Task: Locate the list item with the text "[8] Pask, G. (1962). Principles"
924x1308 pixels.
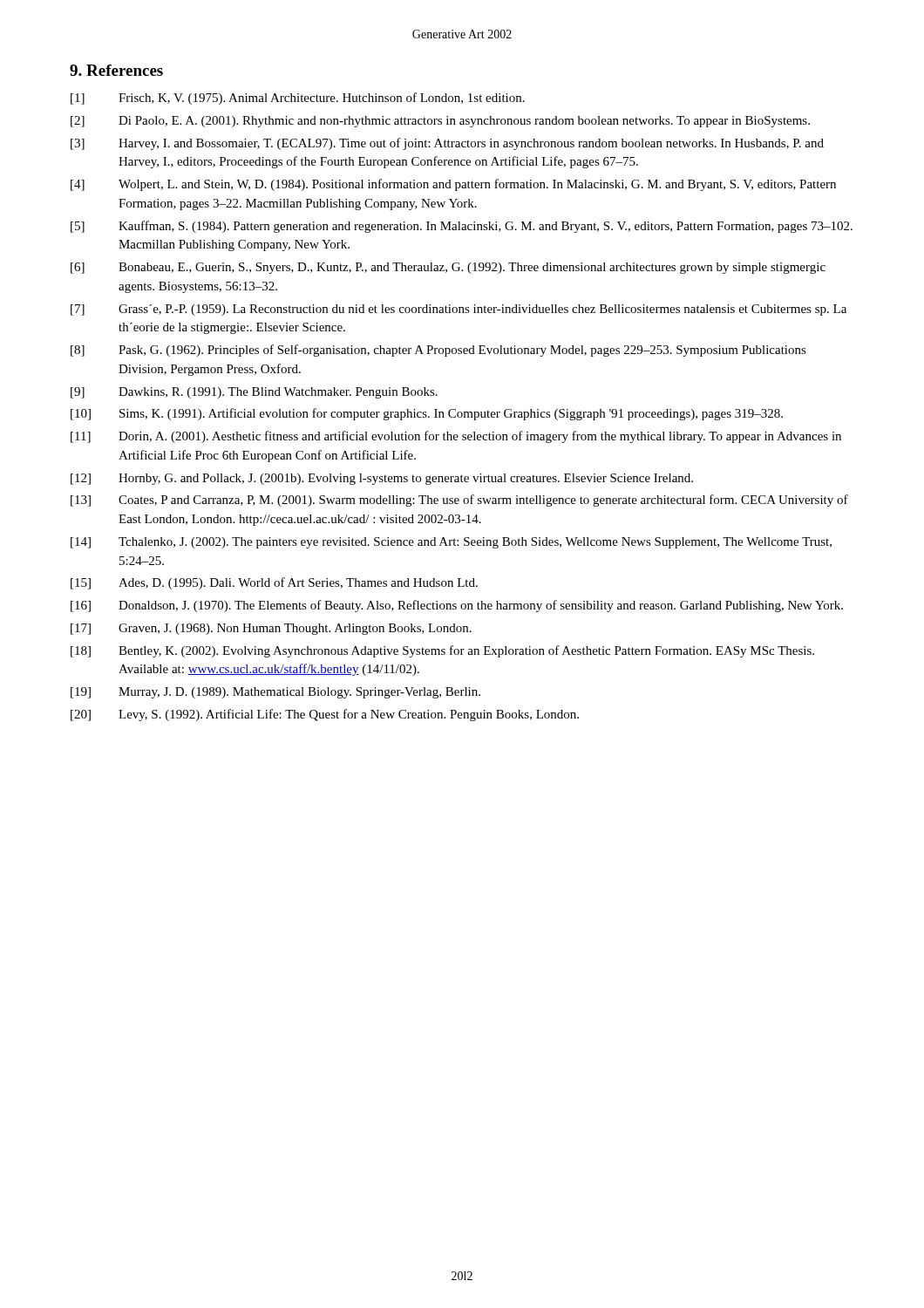Action: pos(462,360)
